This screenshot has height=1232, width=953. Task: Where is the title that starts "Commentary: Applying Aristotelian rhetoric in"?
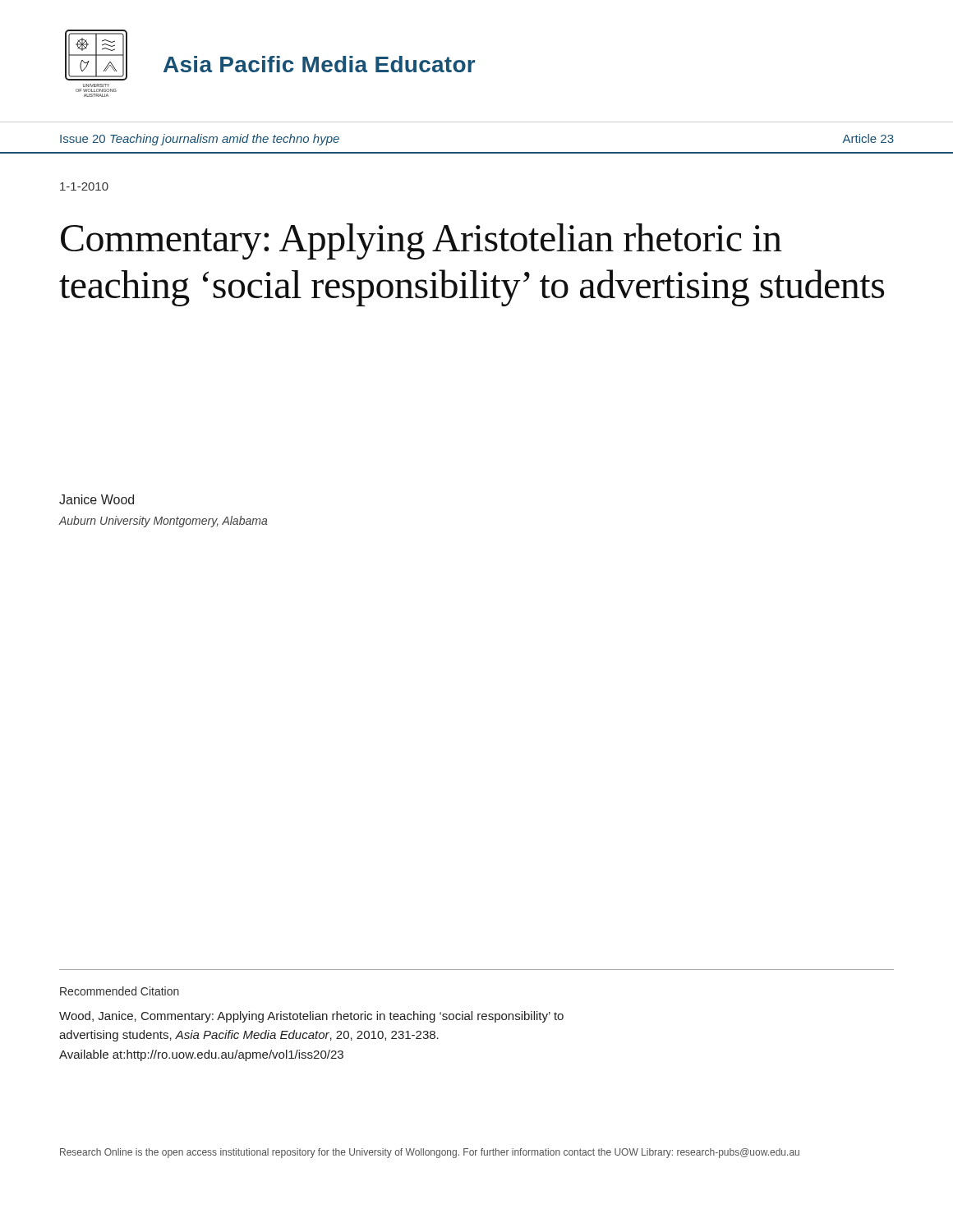(x=472, y=261)
